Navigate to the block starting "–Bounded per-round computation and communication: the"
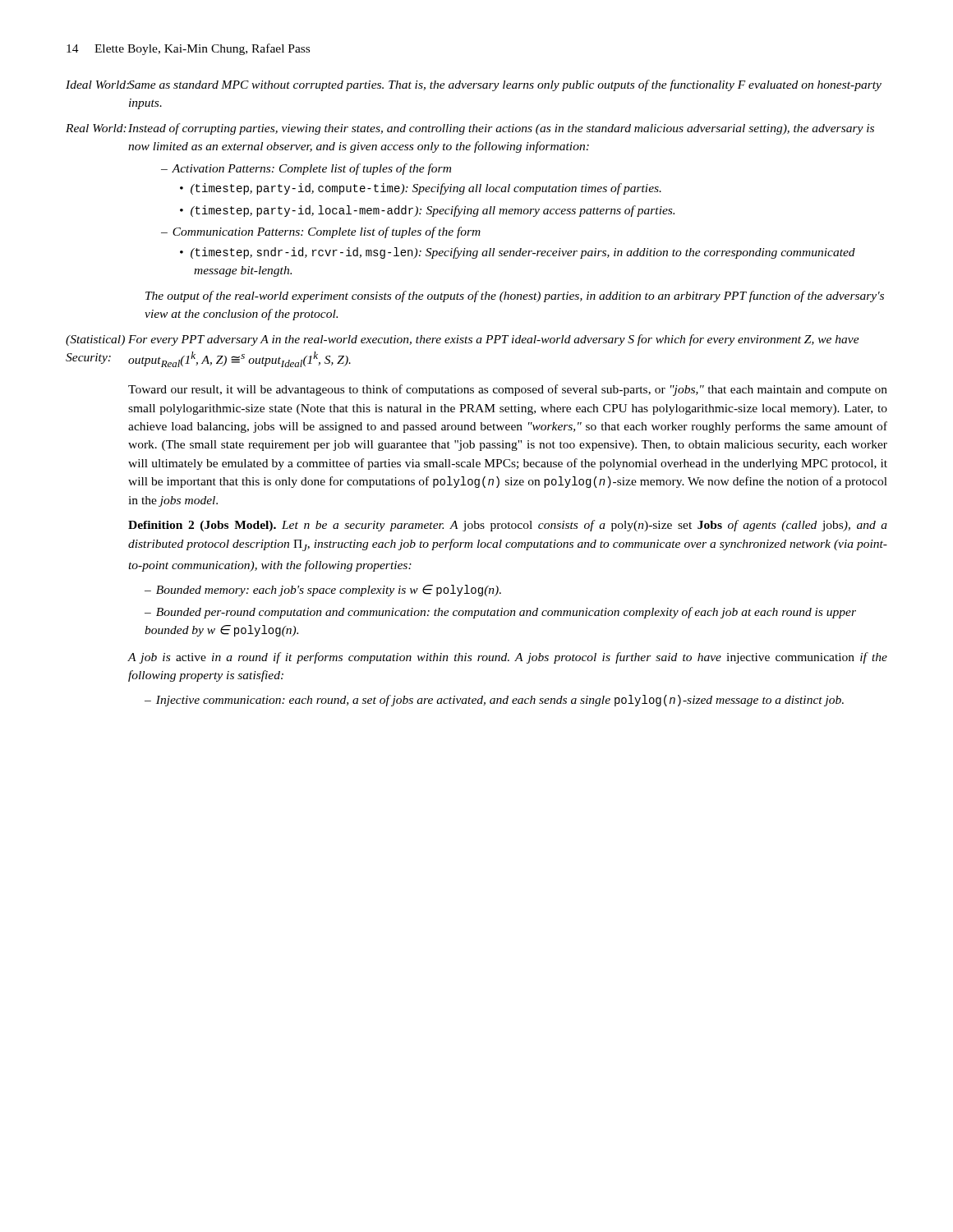This screenshot has height=1232, width=953. point(500,621)
